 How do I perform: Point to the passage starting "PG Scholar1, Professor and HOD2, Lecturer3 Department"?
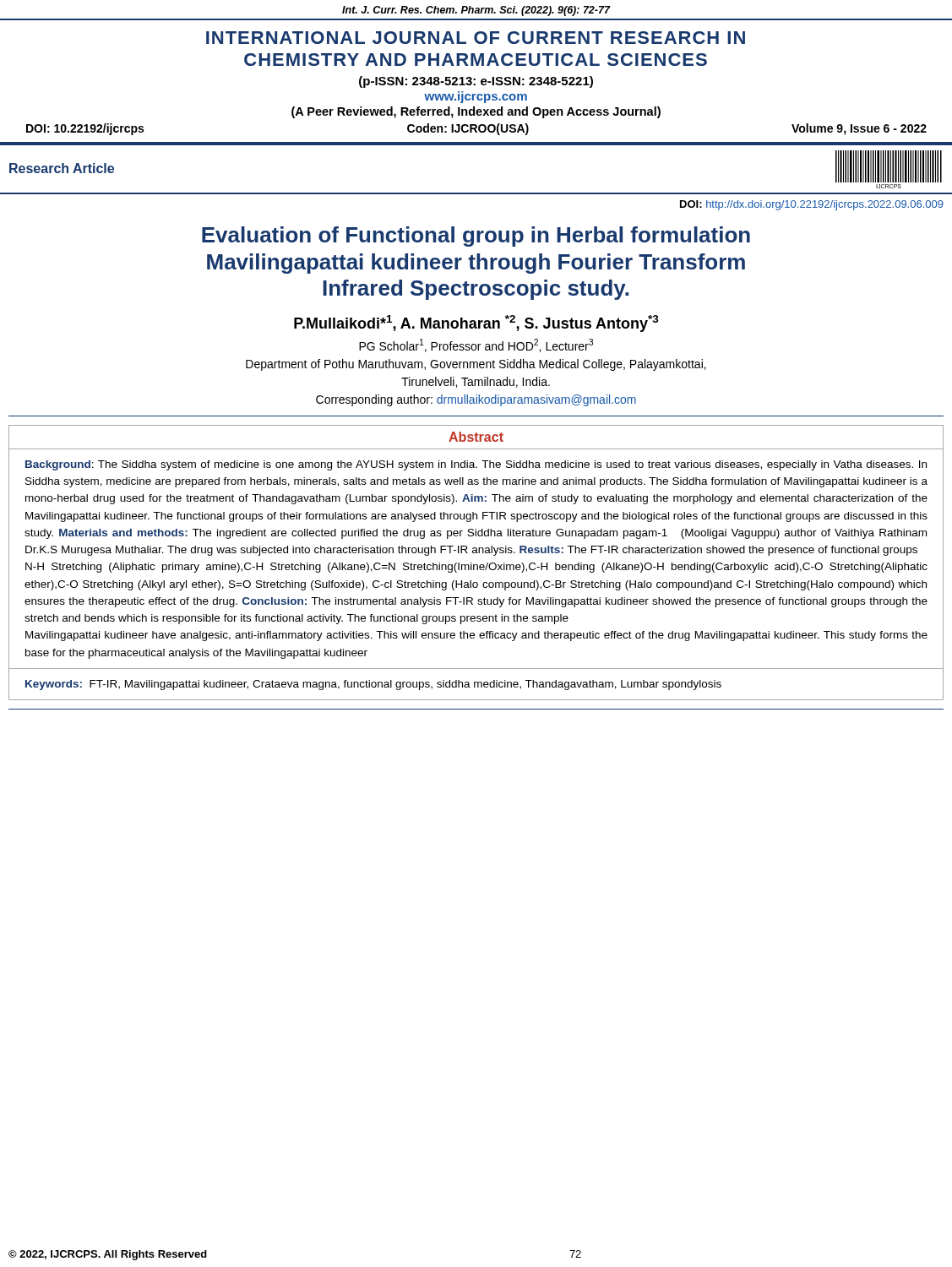tap(476, 372)
